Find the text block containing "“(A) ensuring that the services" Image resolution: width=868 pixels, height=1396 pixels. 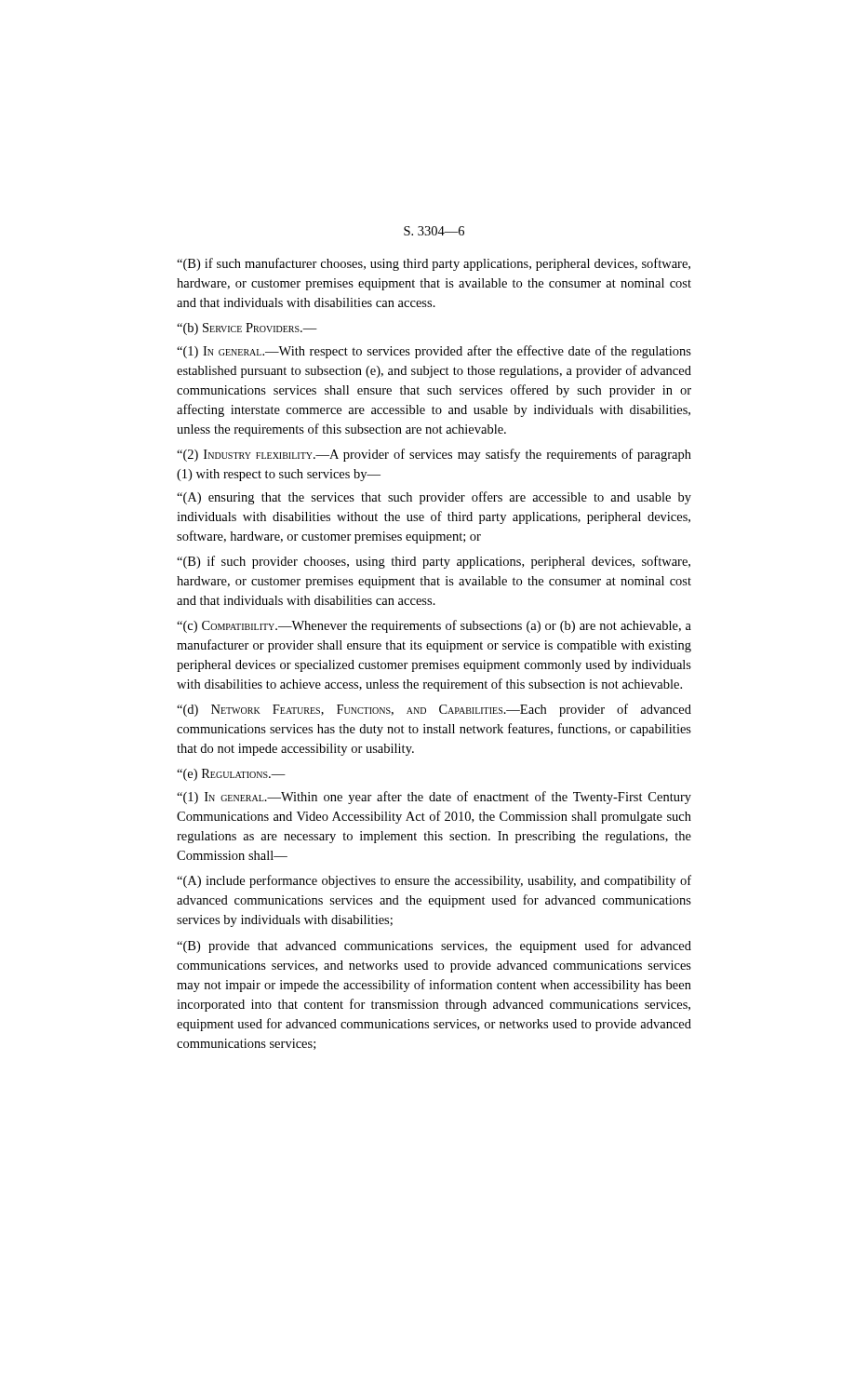(x=434, y=517)
